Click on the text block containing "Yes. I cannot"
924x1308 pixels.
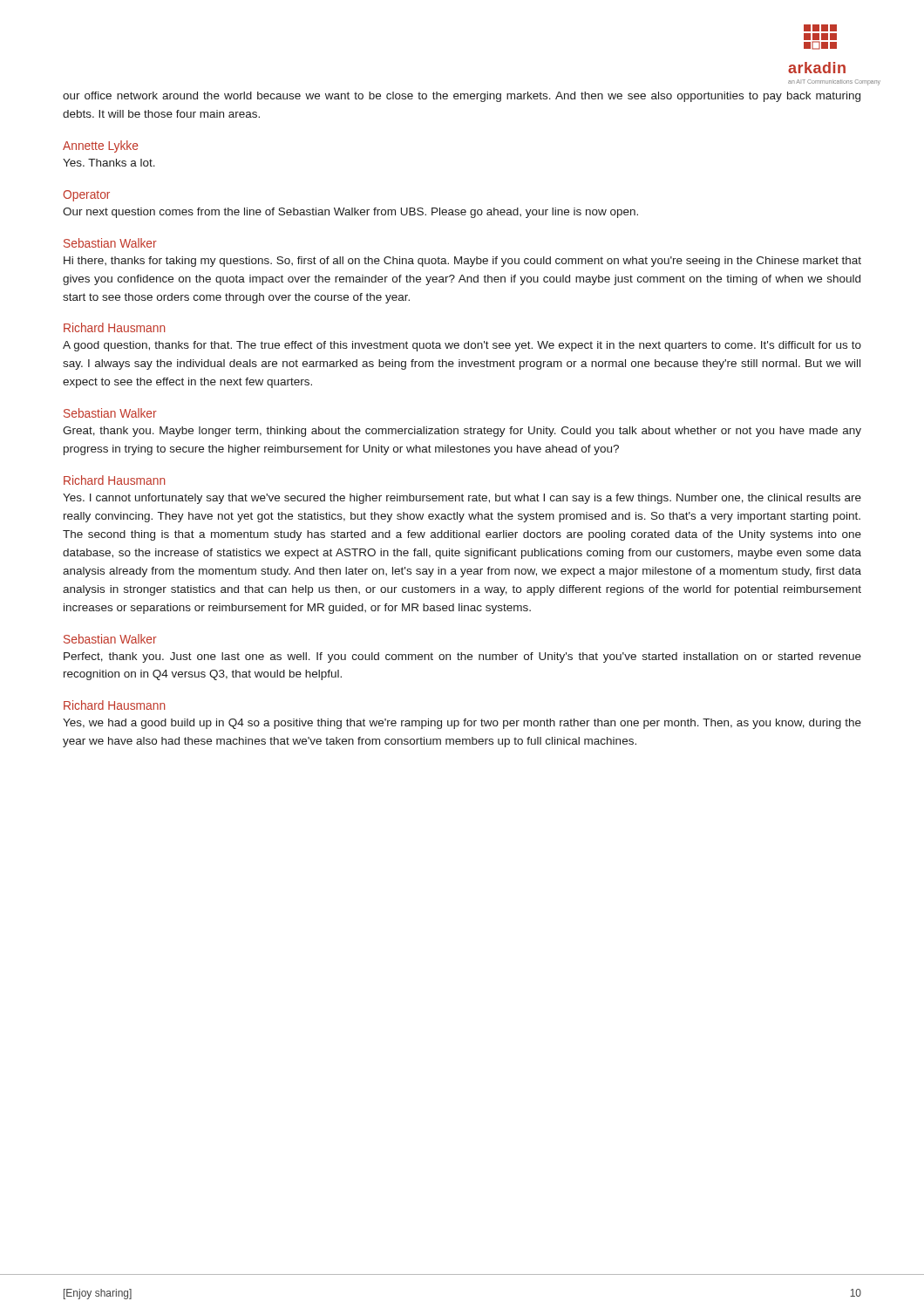462,552
